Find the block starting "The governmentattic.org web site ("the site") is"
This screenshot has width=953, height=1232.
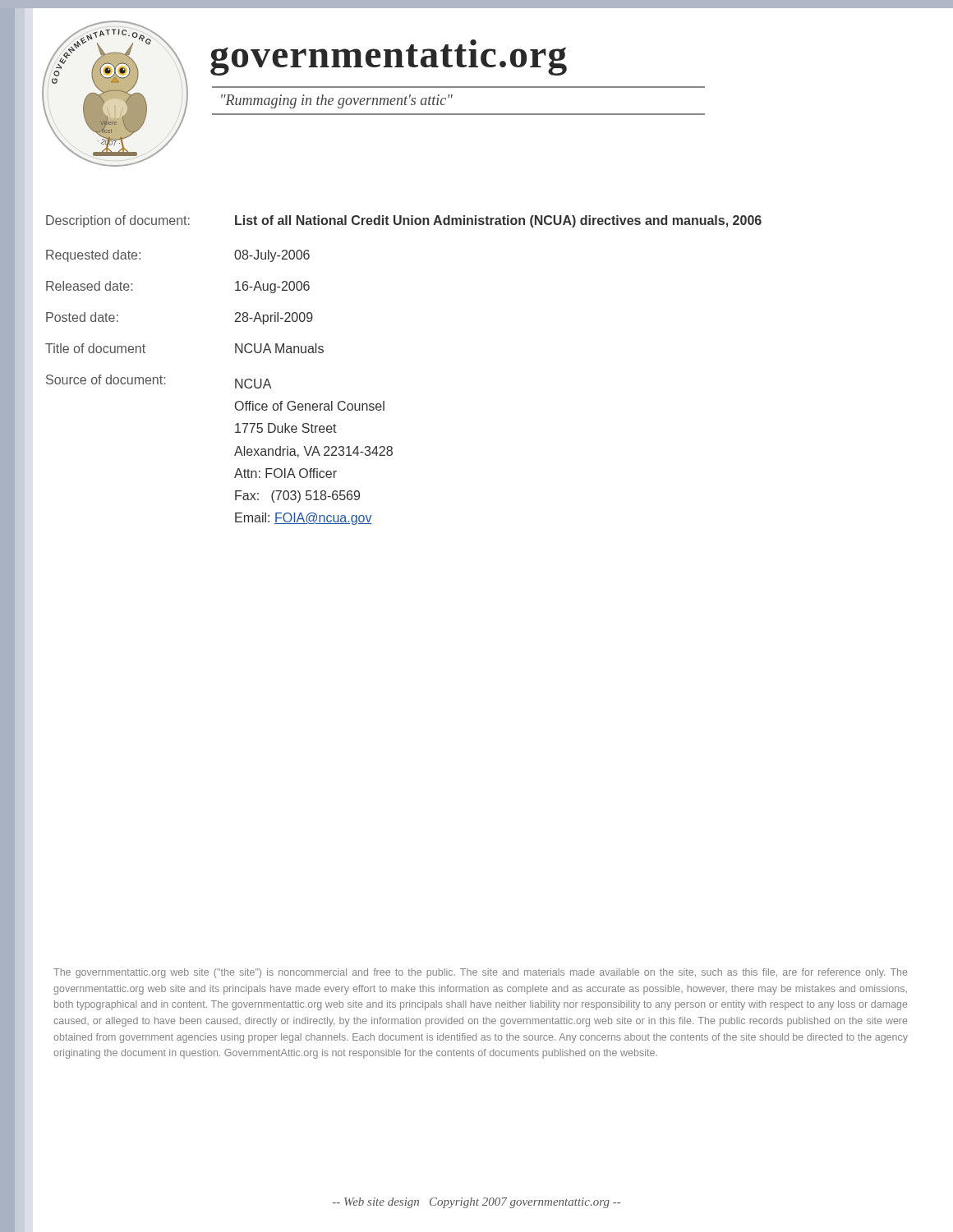tap(481, 1013)
